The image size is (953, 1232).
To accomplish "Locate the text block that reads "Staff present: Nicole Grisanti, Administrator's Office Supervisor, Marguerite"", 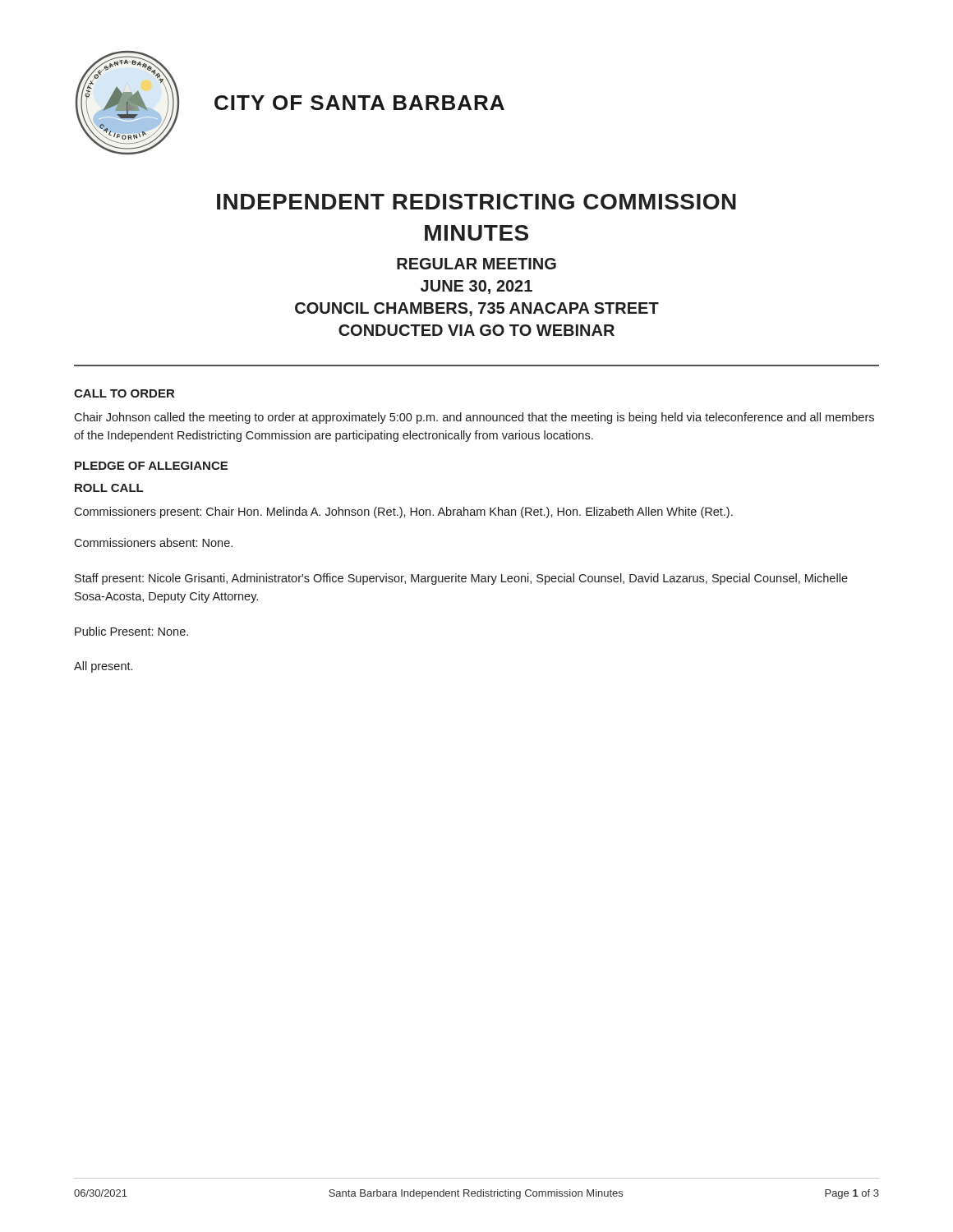I will (x=476, y=588).
